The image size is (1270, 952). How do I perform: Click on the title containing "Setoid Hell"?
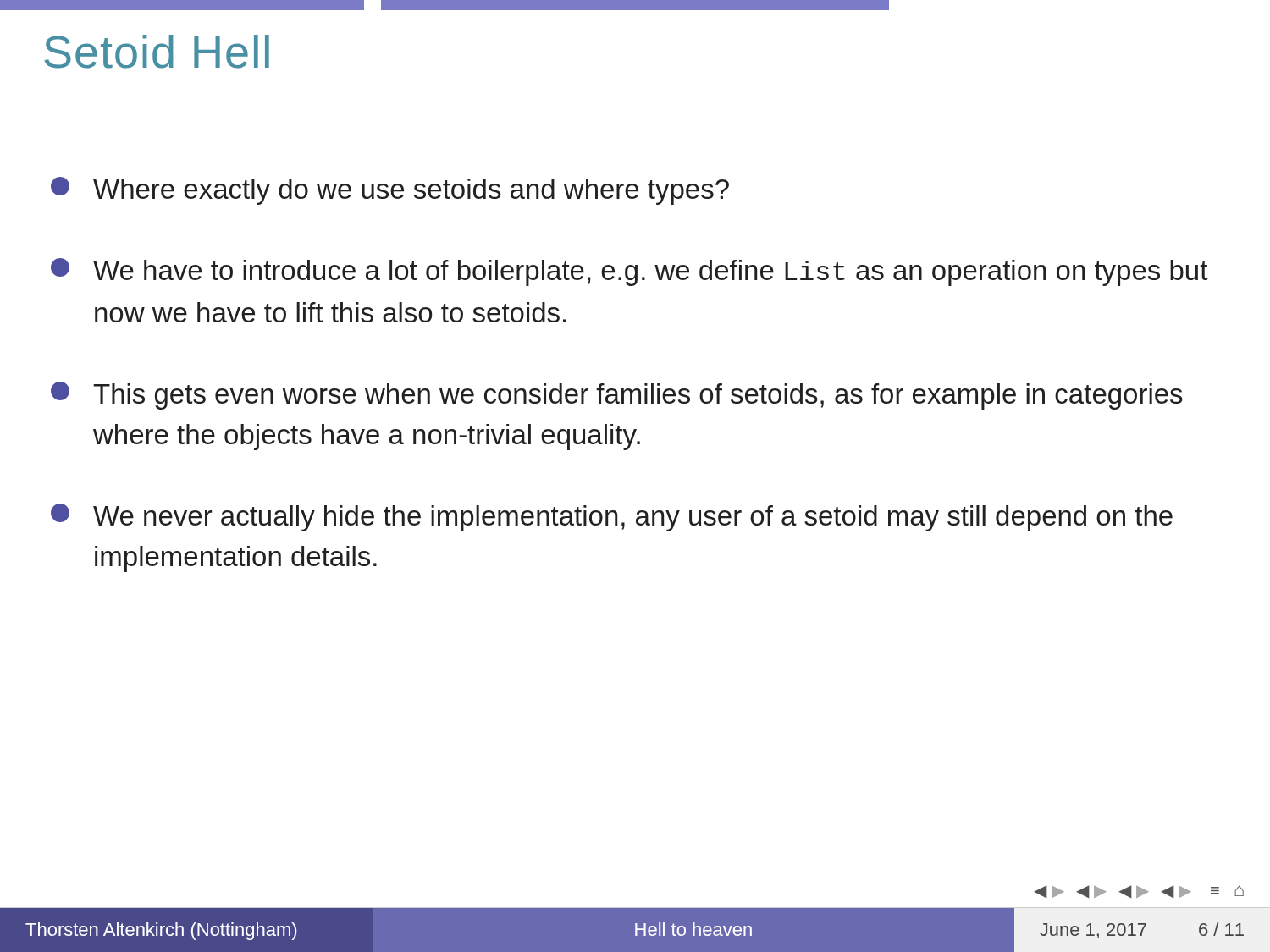[158, 52]
